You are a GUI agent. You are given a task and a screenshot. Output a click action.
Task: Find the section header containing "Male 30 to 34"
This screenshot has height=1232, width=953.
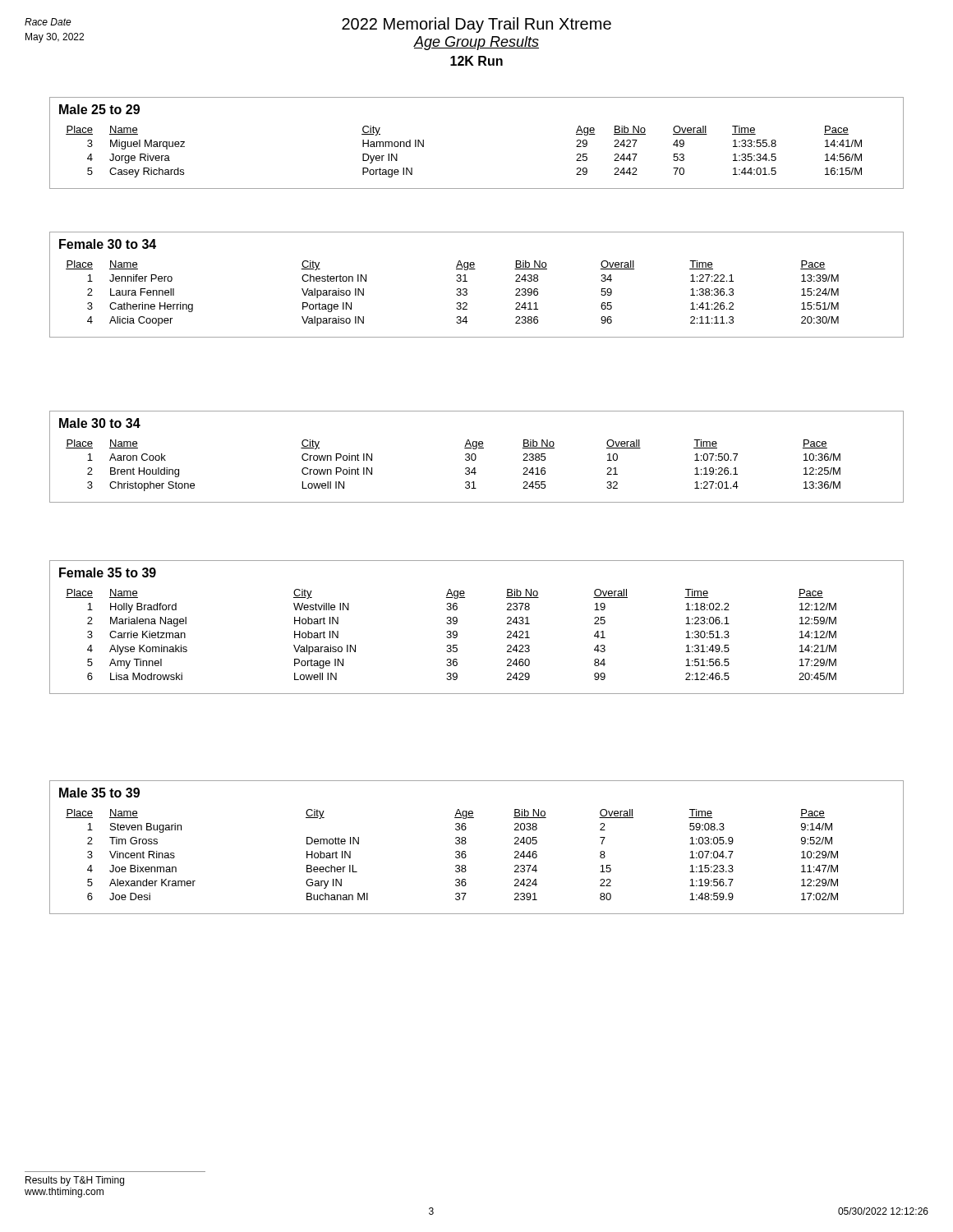(x=476, y=457)
